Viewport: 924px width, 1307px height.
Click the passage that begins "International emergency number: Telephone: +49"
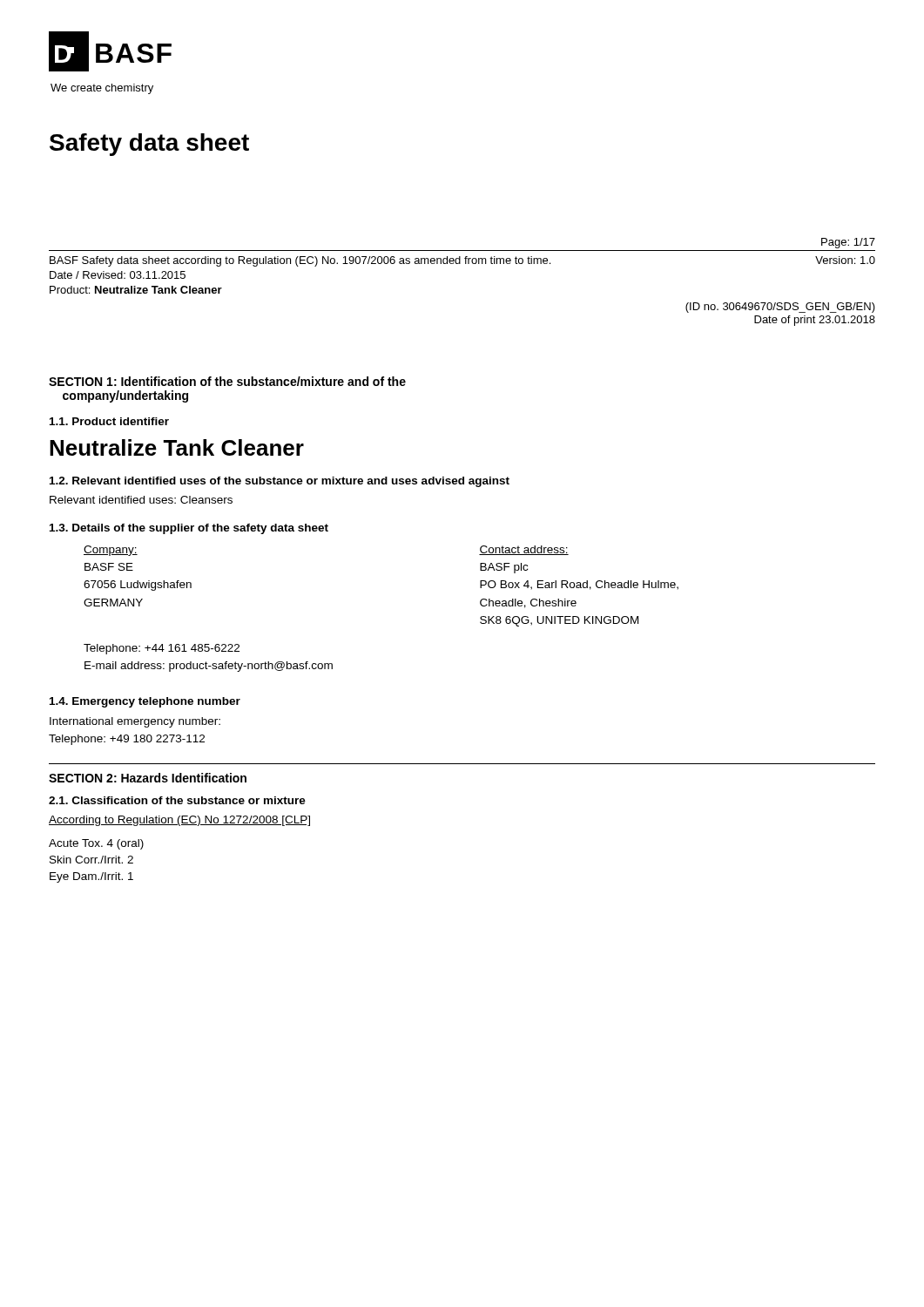click(135, 730)
